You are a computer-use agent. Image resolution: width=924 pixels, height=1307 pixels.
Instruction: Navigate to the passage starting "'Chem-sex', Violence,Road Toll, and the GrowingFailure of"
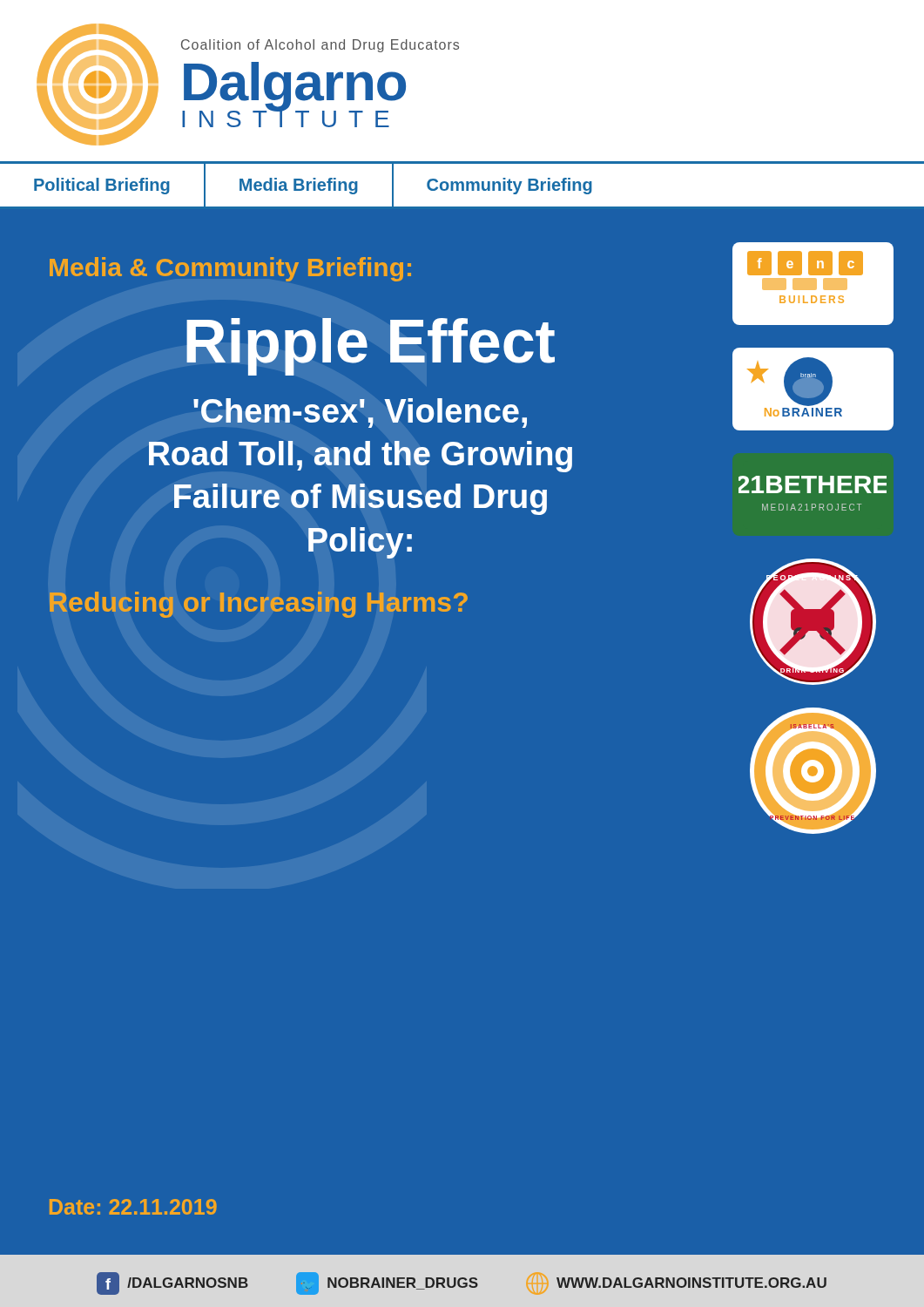click(x=361, y=475)
